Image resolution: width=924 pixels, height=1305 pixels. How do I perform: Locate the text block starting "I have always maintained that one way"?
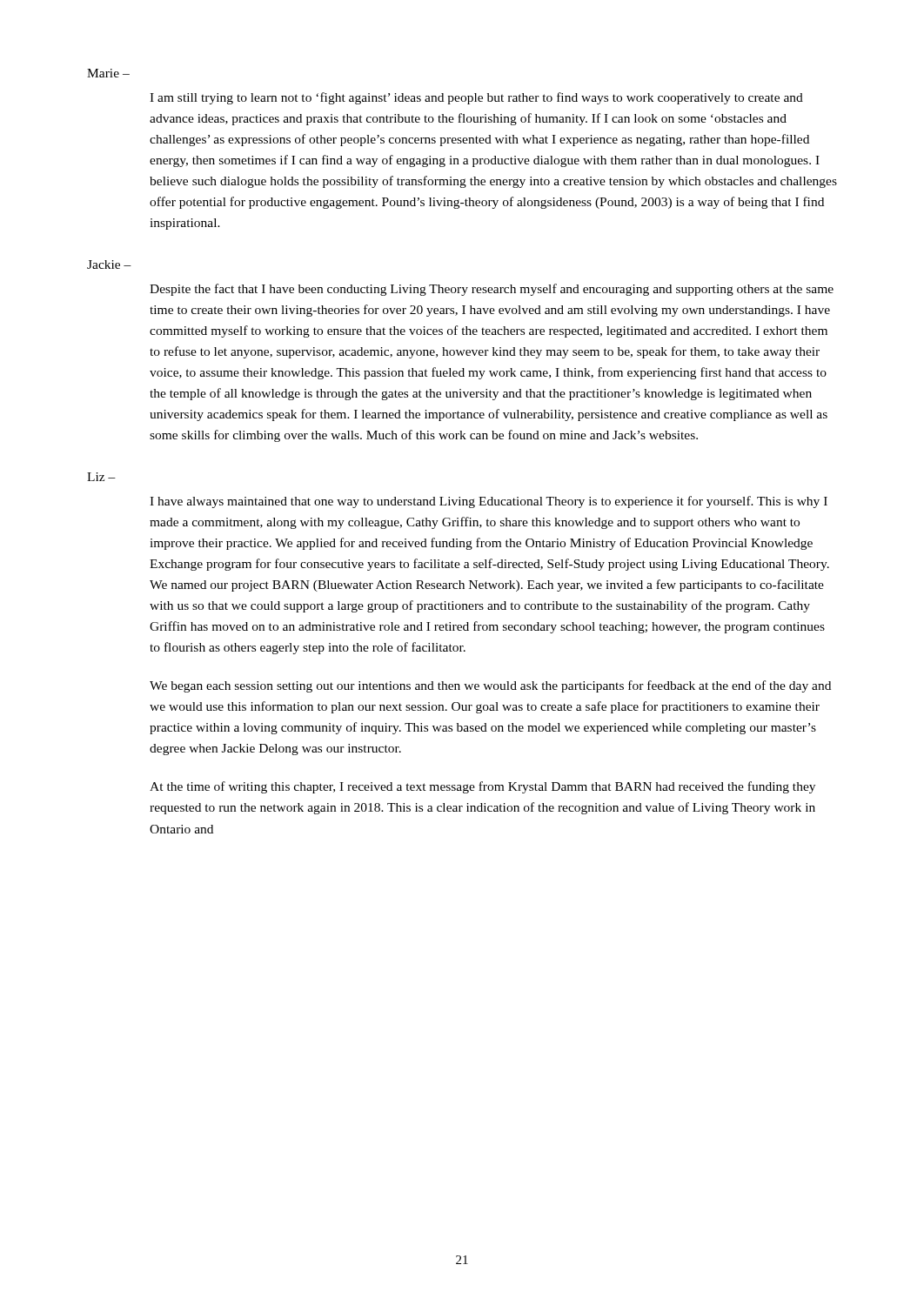493,575
